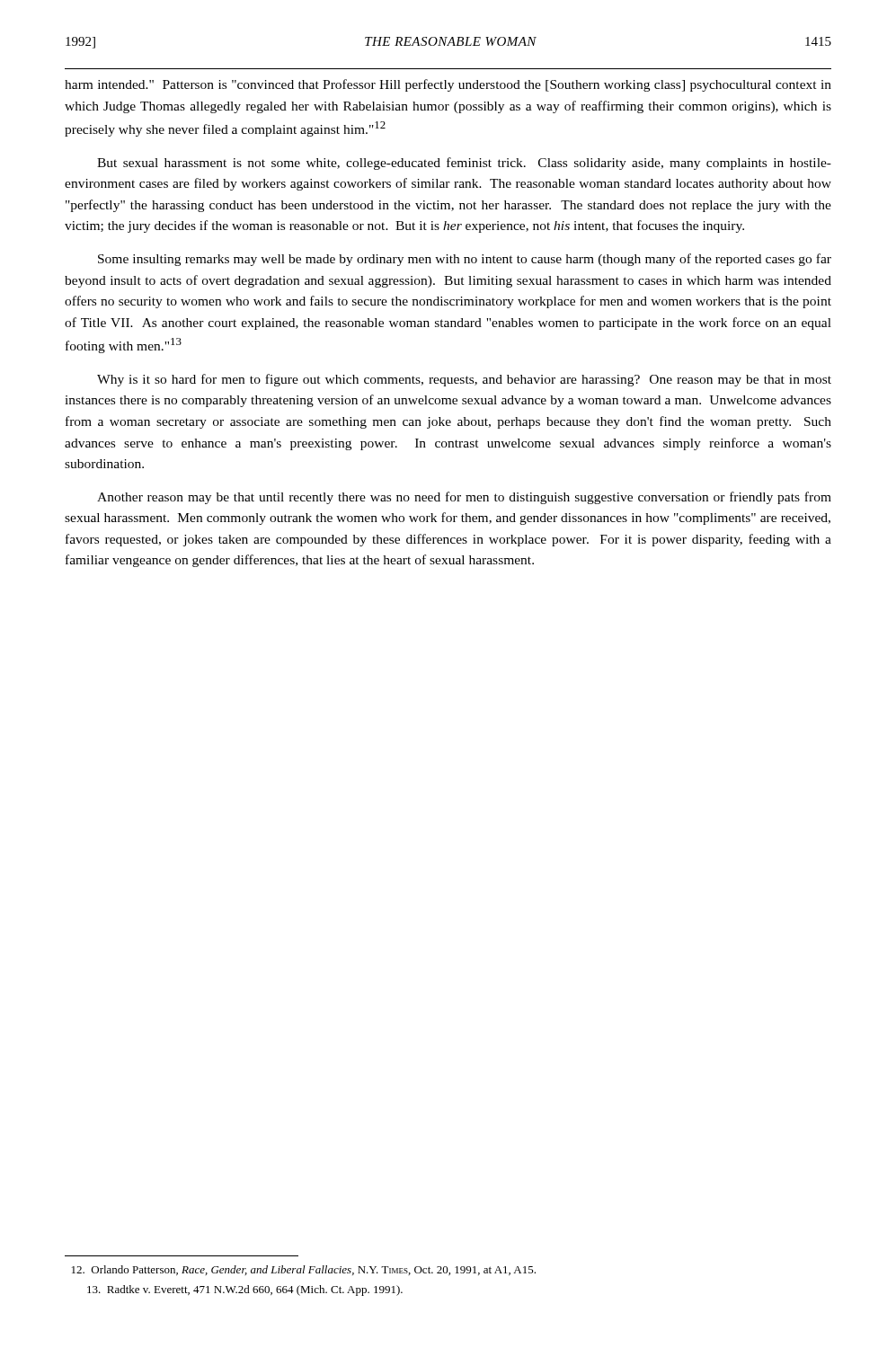Find the text block that says "harm intended." Patterson"
This screenshot has height=1348, width=896.
click(x=448, y=107)
